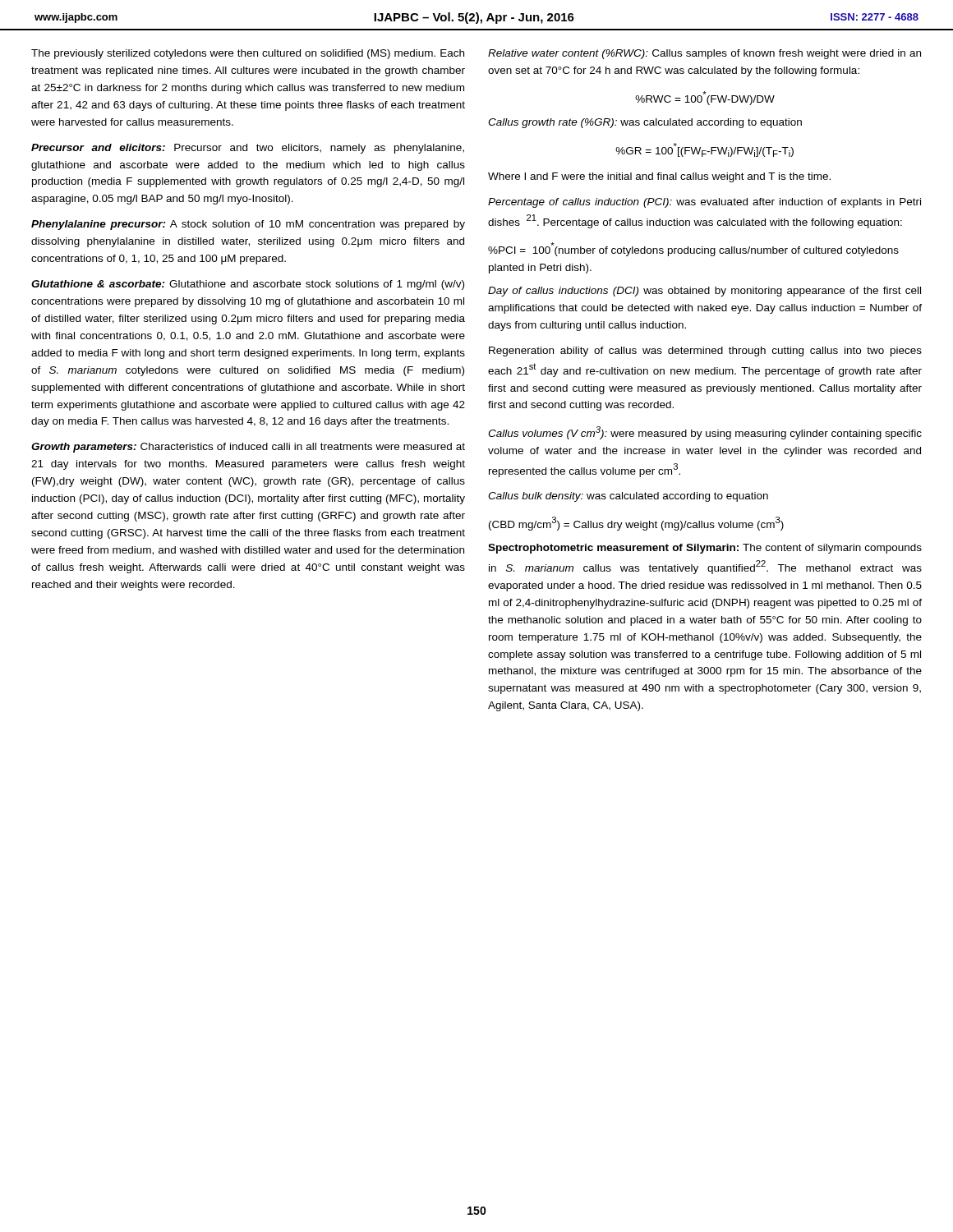Locate the element starting "Callus growth rate"
This screenshot has width=953, height=1232.
tap(705, 123)
